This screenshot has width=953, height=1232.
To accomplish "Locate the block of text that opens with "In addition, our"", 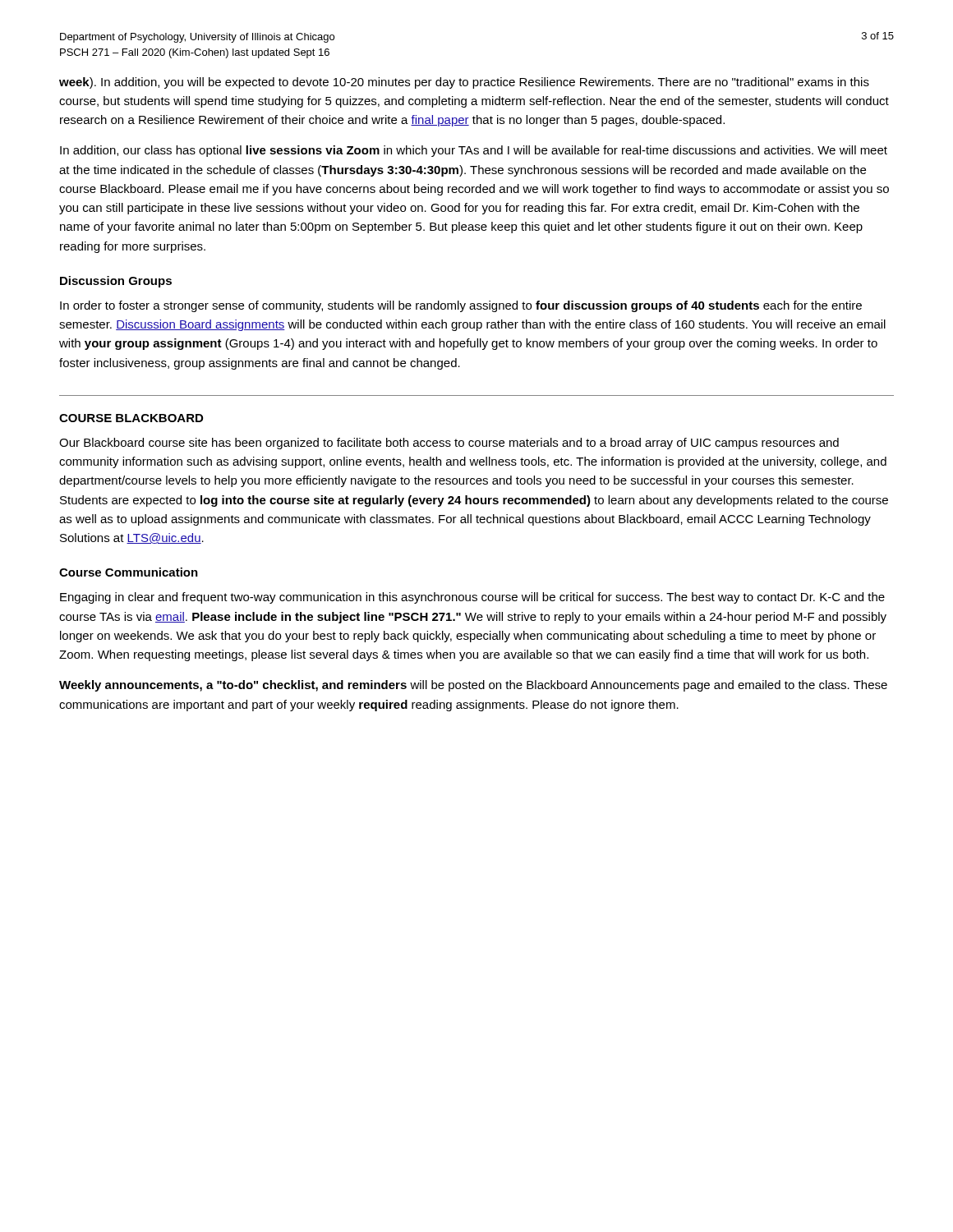I will pos(474,198).
